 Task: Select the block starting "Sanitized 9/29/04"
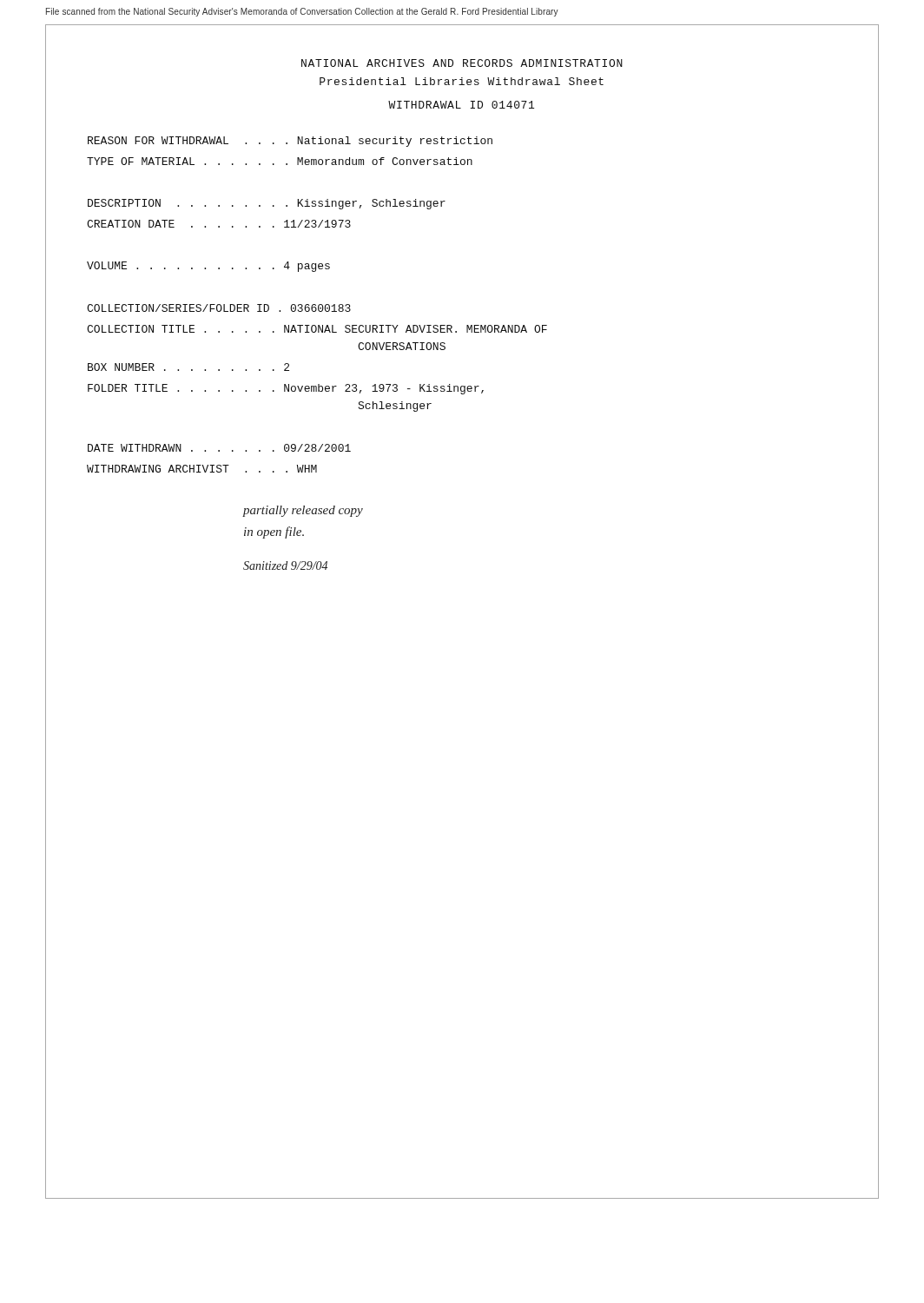[286, 566]
